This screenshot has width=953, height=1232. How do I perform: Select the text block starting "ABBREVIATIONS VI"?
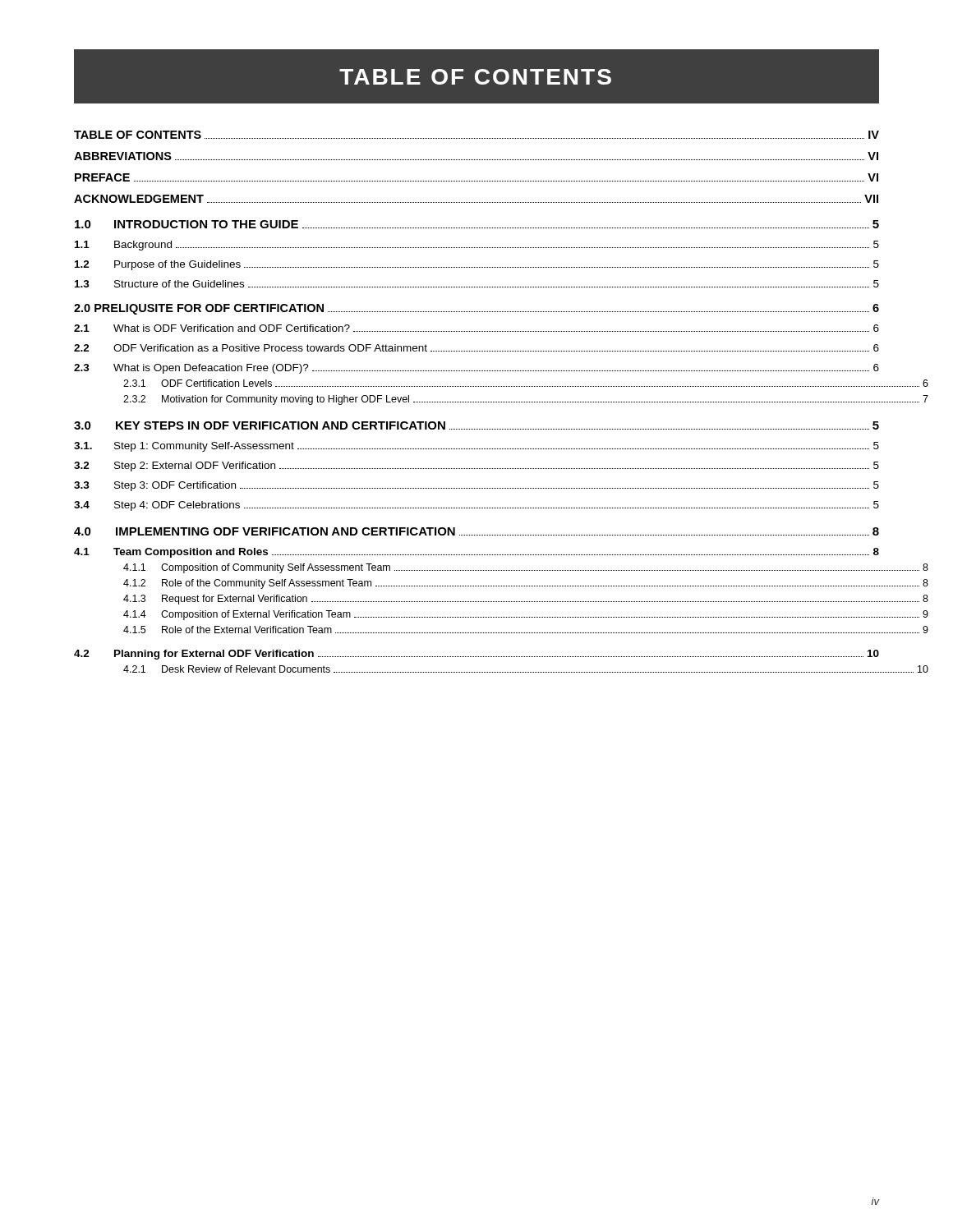click(x=476, y=156)
